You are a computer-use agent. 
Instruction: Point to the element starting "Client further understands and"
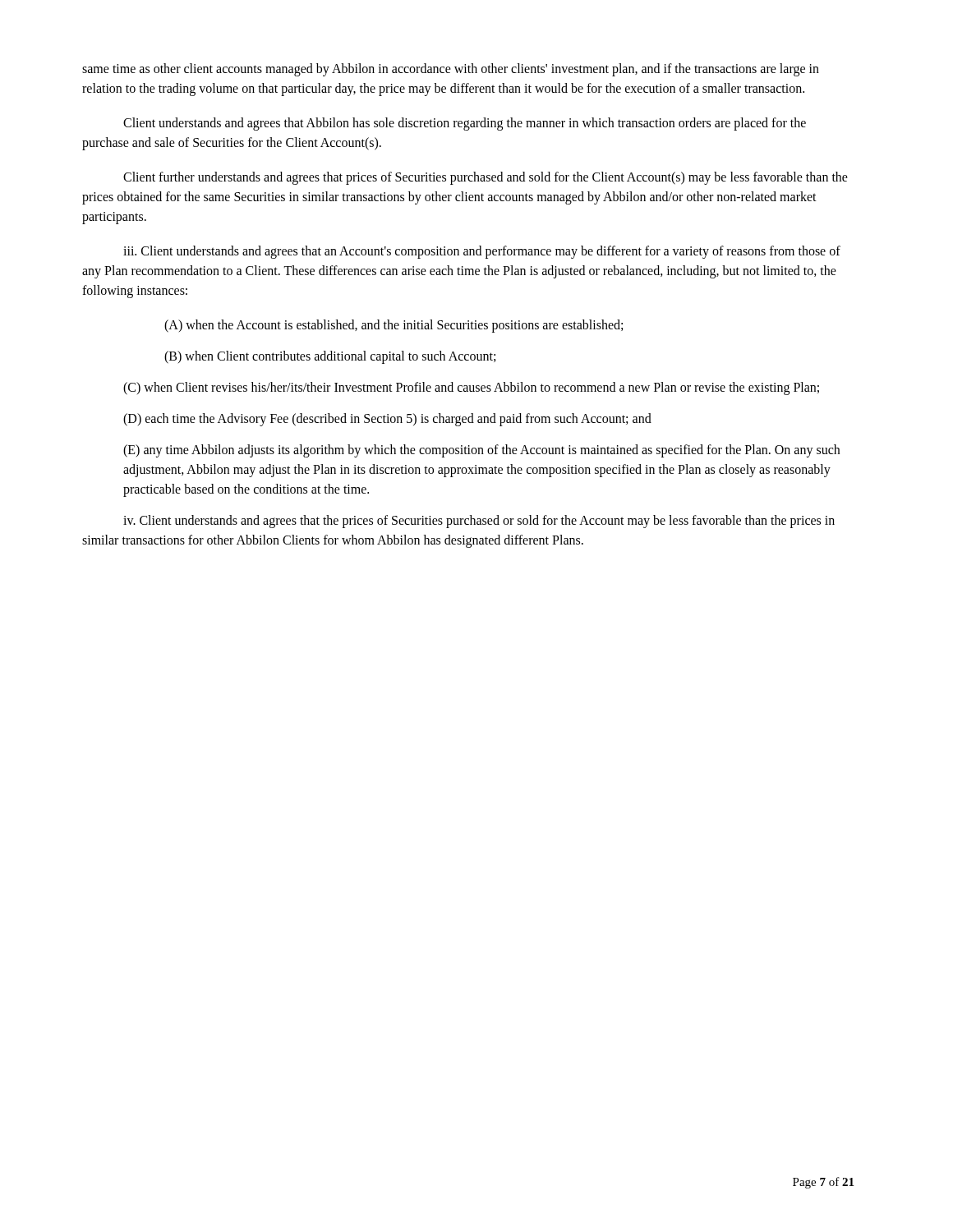tap(465, 197)
